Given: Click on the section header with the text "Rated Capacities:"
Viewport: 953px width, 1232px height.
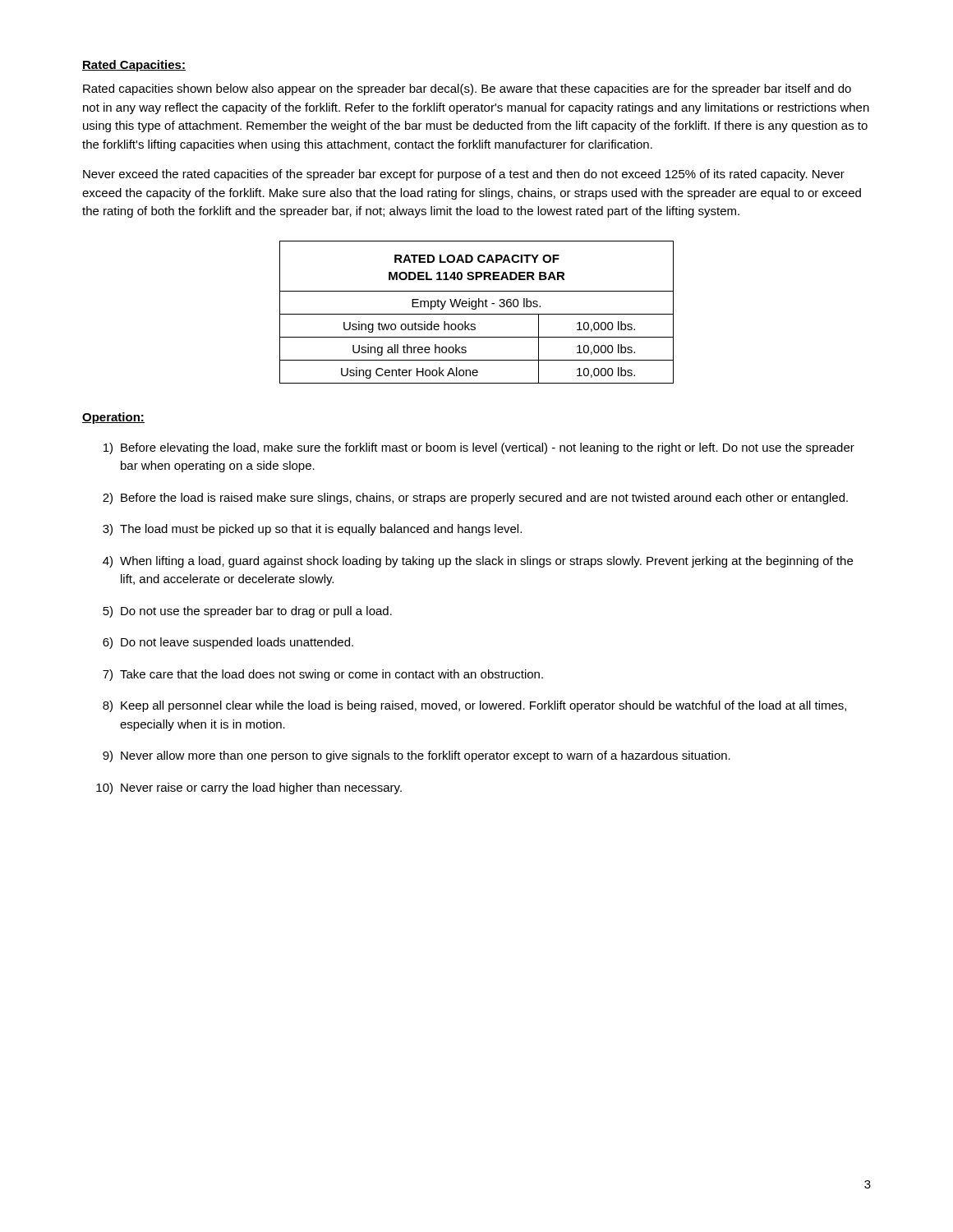Looking at the screenshot, I should pos(134,64).
